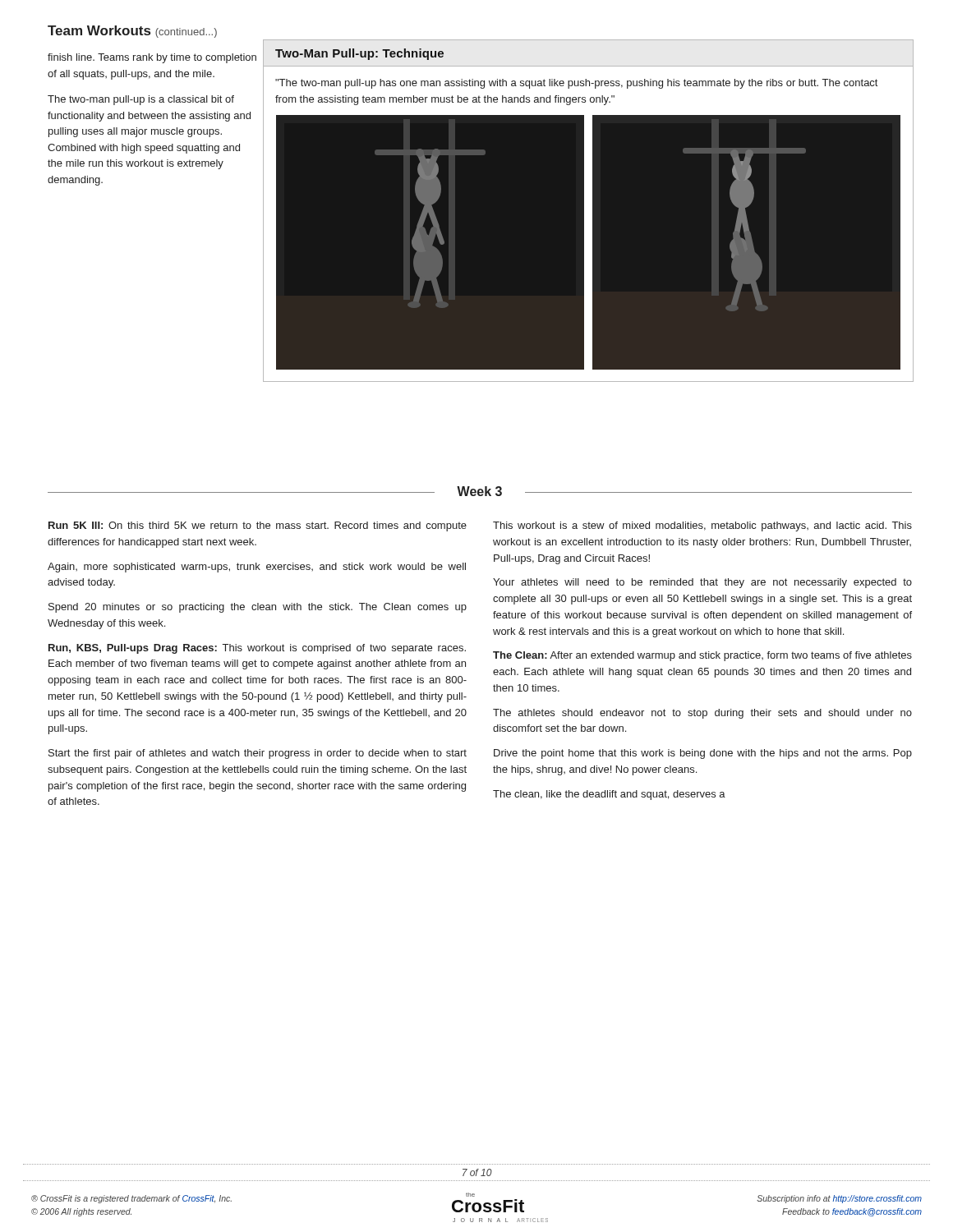Find the block on this page that starts "This workout is a stew of mixed"
Image resolution: width=953 pixels, height=1232 pixels.
click(702, 578)
